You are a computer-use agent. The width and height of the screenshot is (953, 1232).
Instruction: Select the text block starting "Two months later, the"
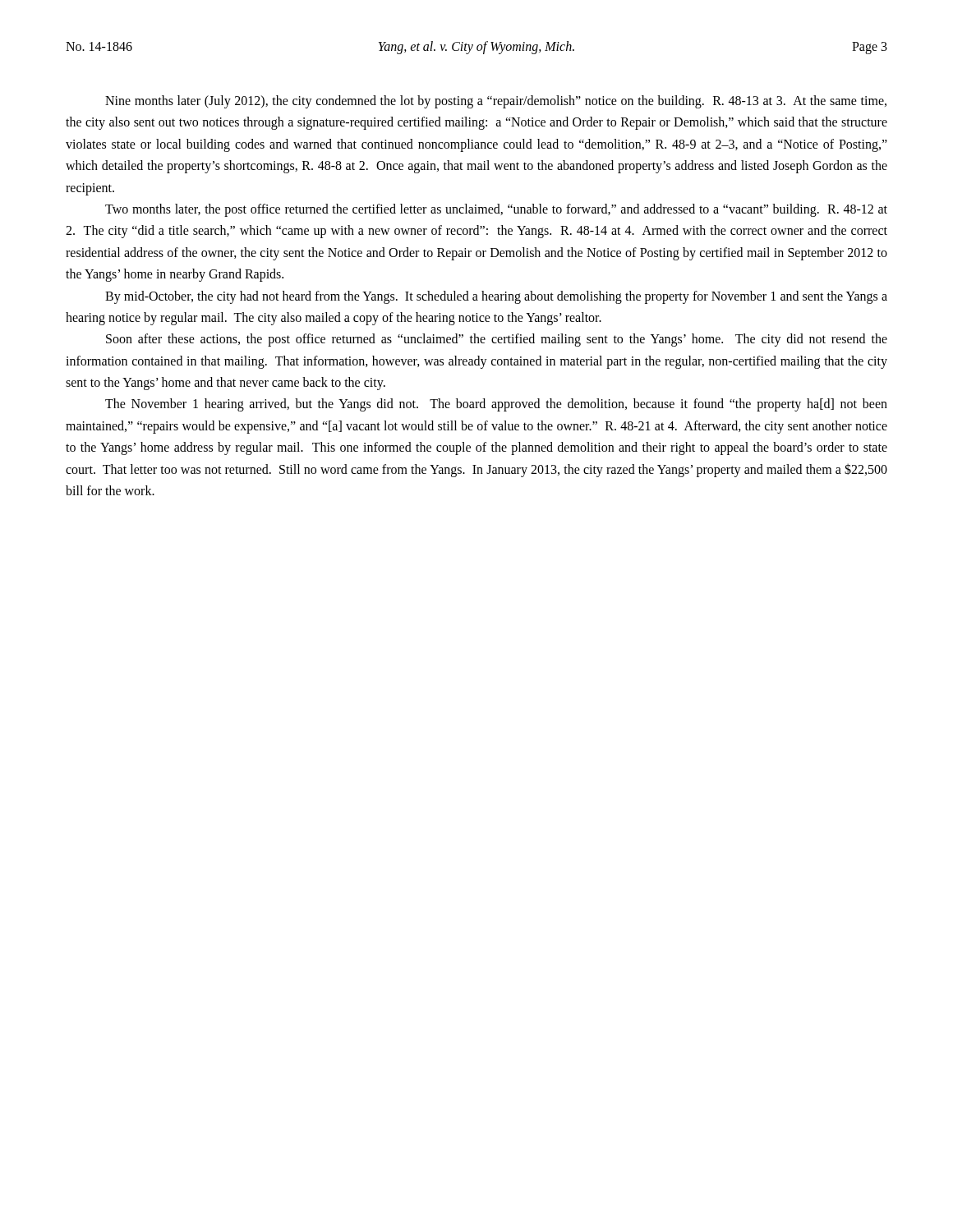click(476, 242)
